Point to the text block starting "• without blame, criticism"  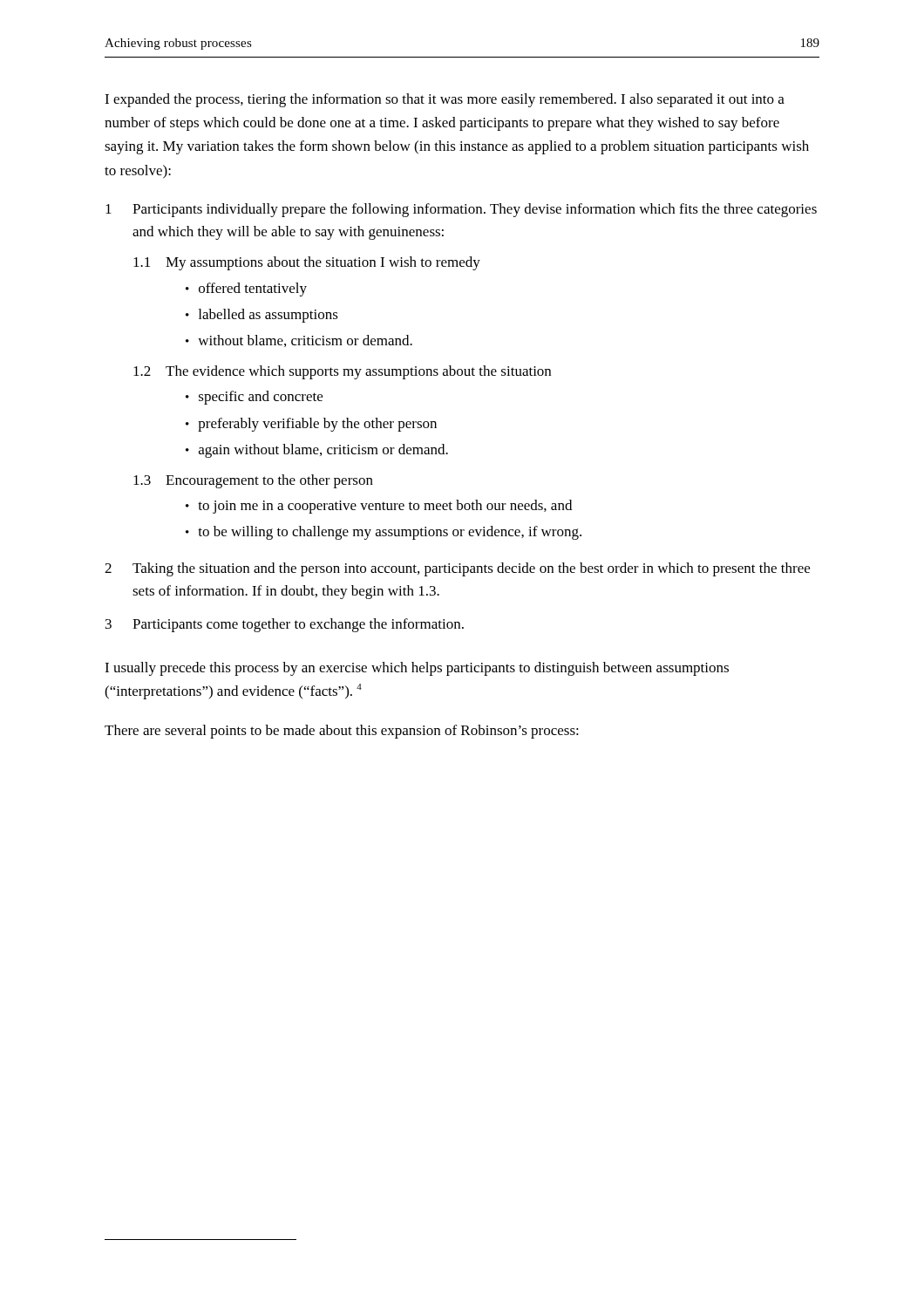299,341
